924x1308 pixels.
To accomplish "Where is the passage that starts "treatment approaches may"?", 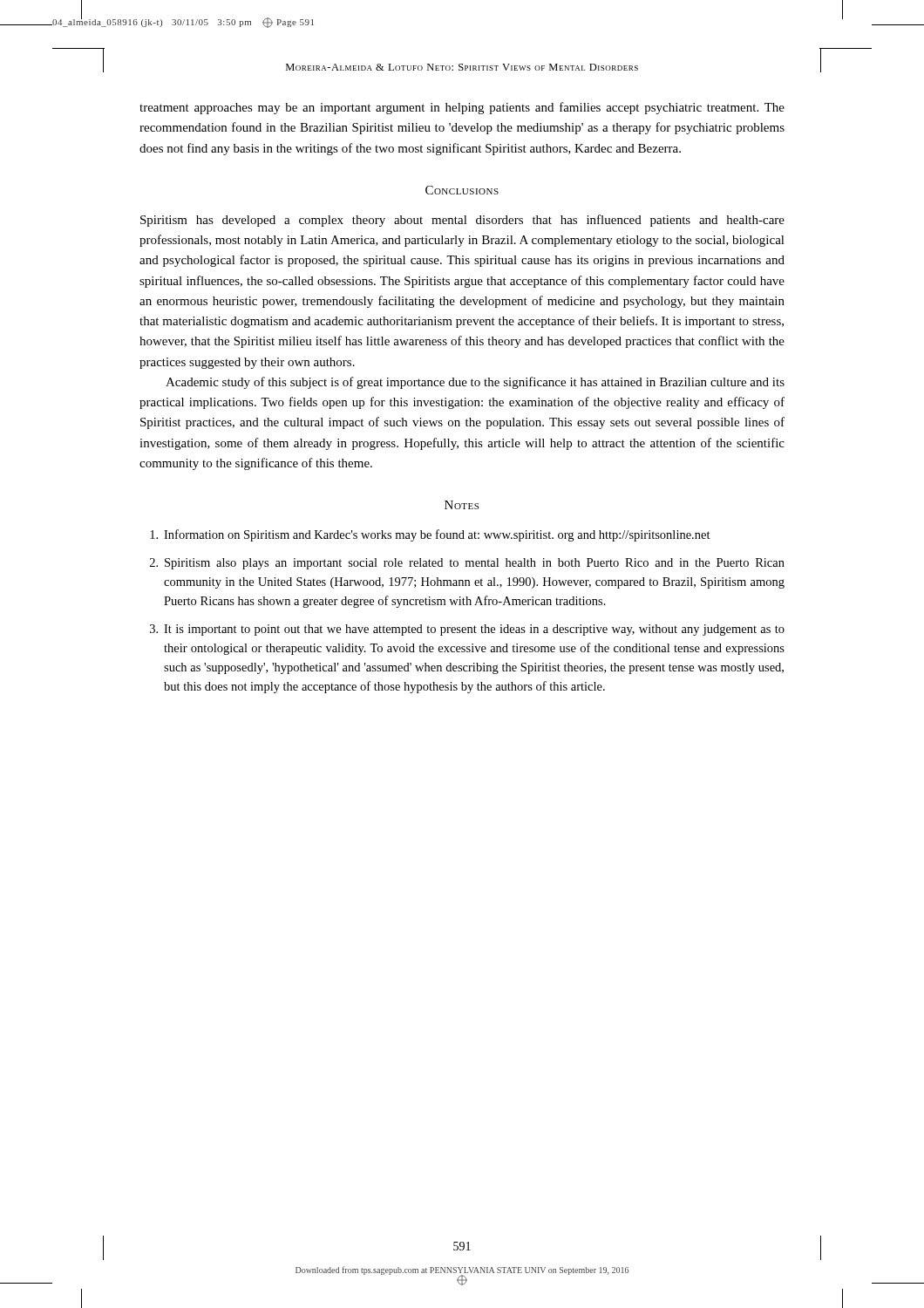I will [x=462, y=128].
